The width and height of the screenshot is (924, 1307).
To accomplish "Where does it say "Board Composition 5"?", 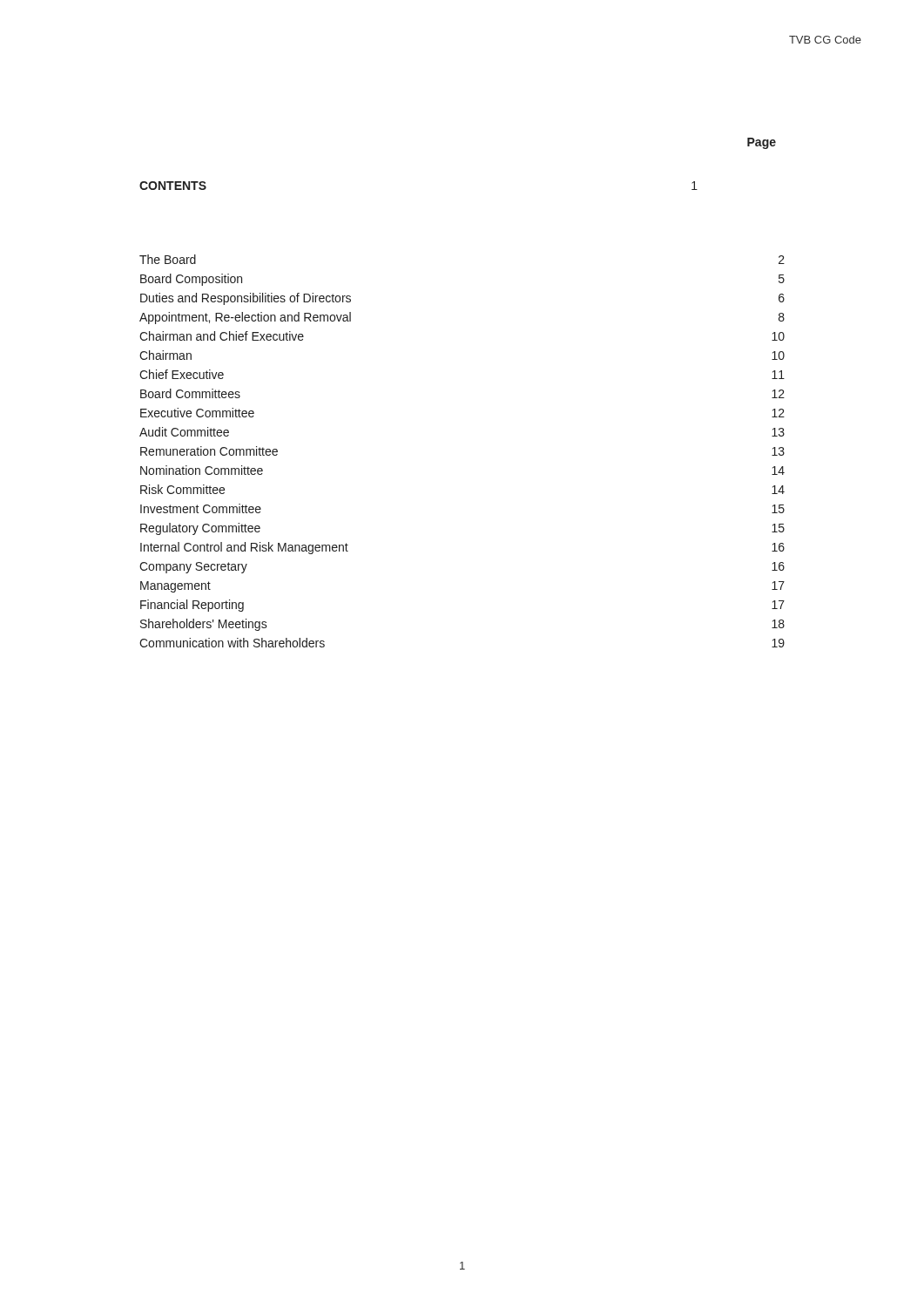I will click(189, 279).
